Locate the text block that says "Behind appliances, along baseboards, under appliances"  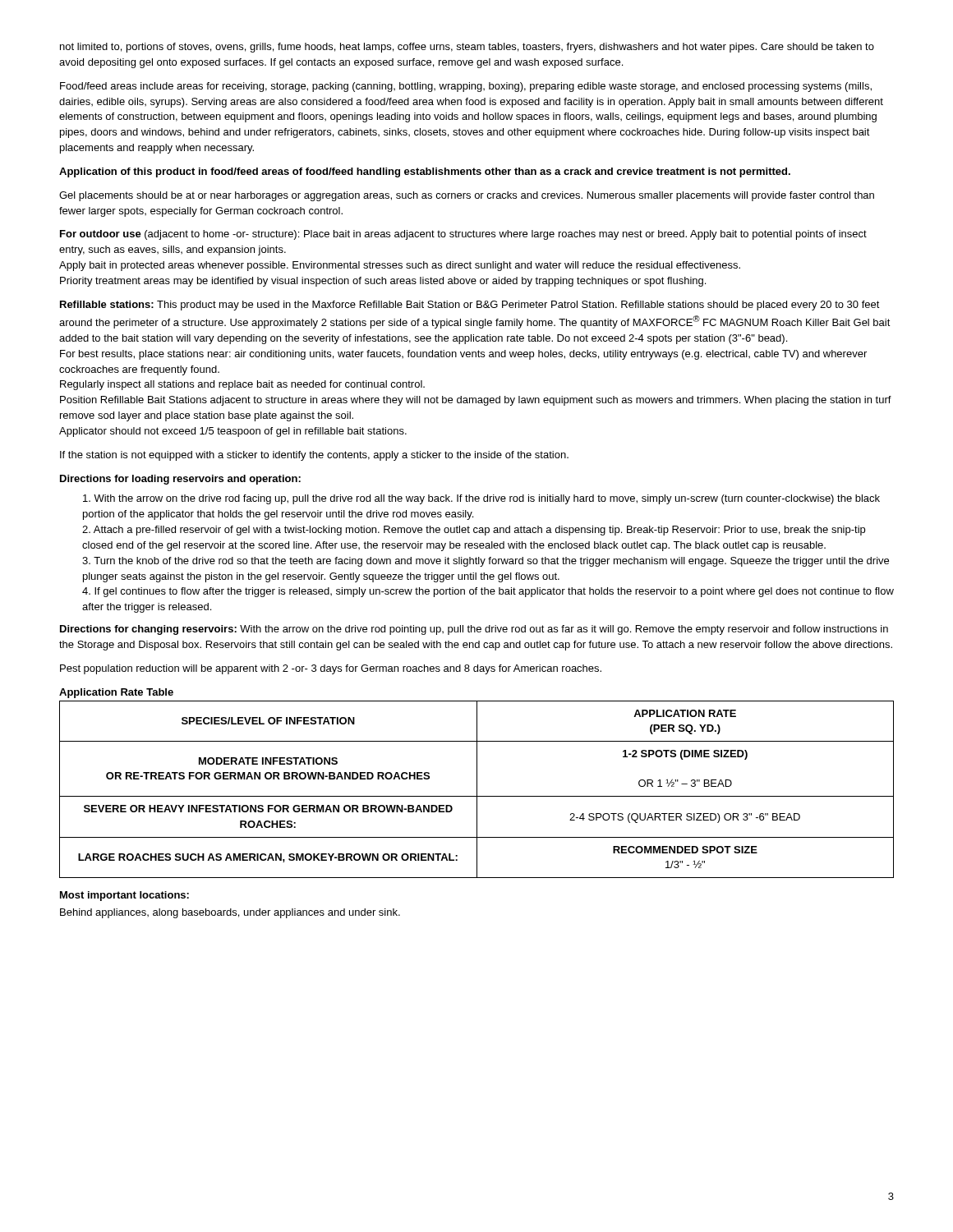(230, 913)
